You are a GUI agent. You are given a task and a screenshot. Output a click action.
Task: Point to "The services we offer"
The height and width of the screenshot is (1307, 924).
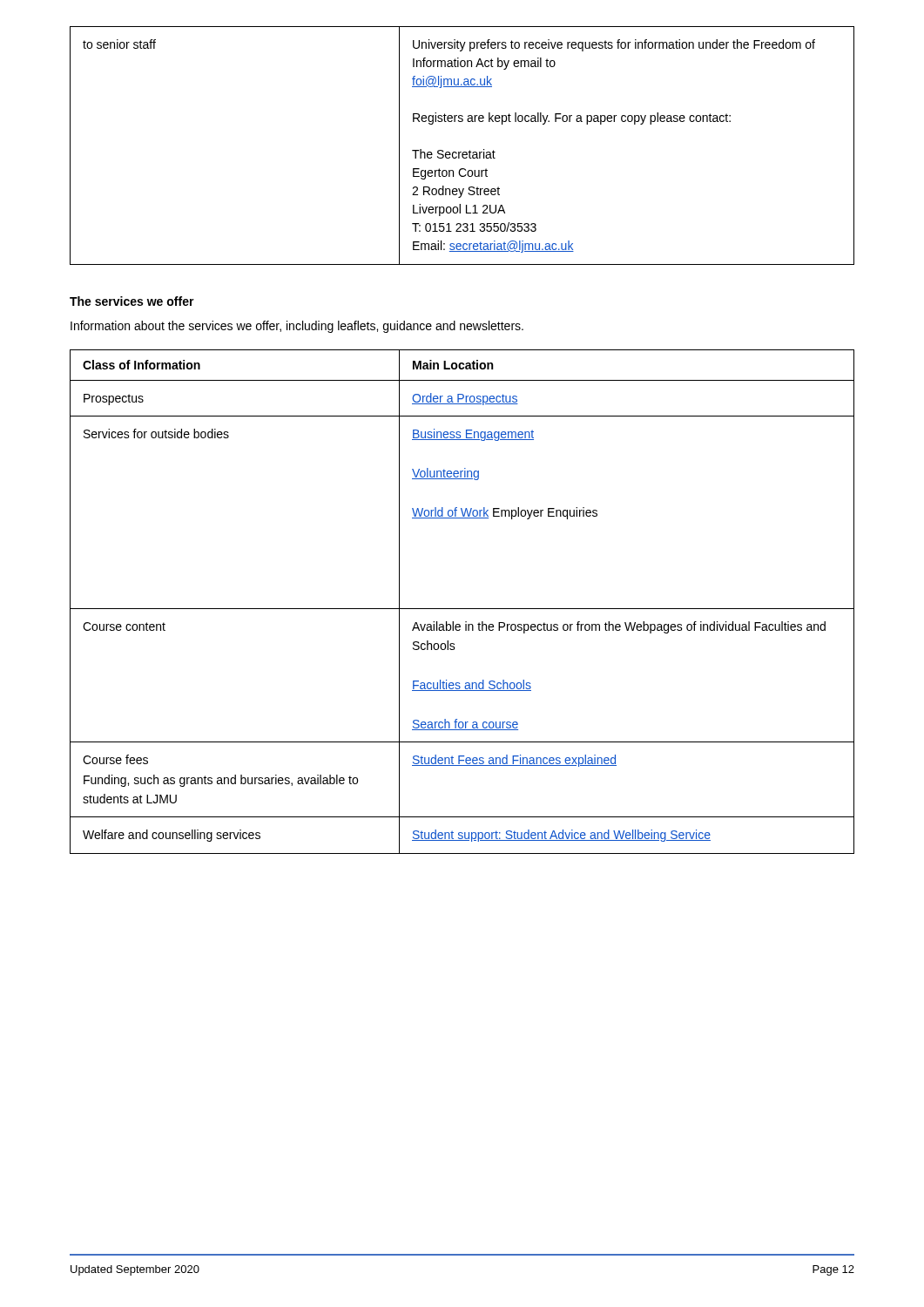coord(132,301)
